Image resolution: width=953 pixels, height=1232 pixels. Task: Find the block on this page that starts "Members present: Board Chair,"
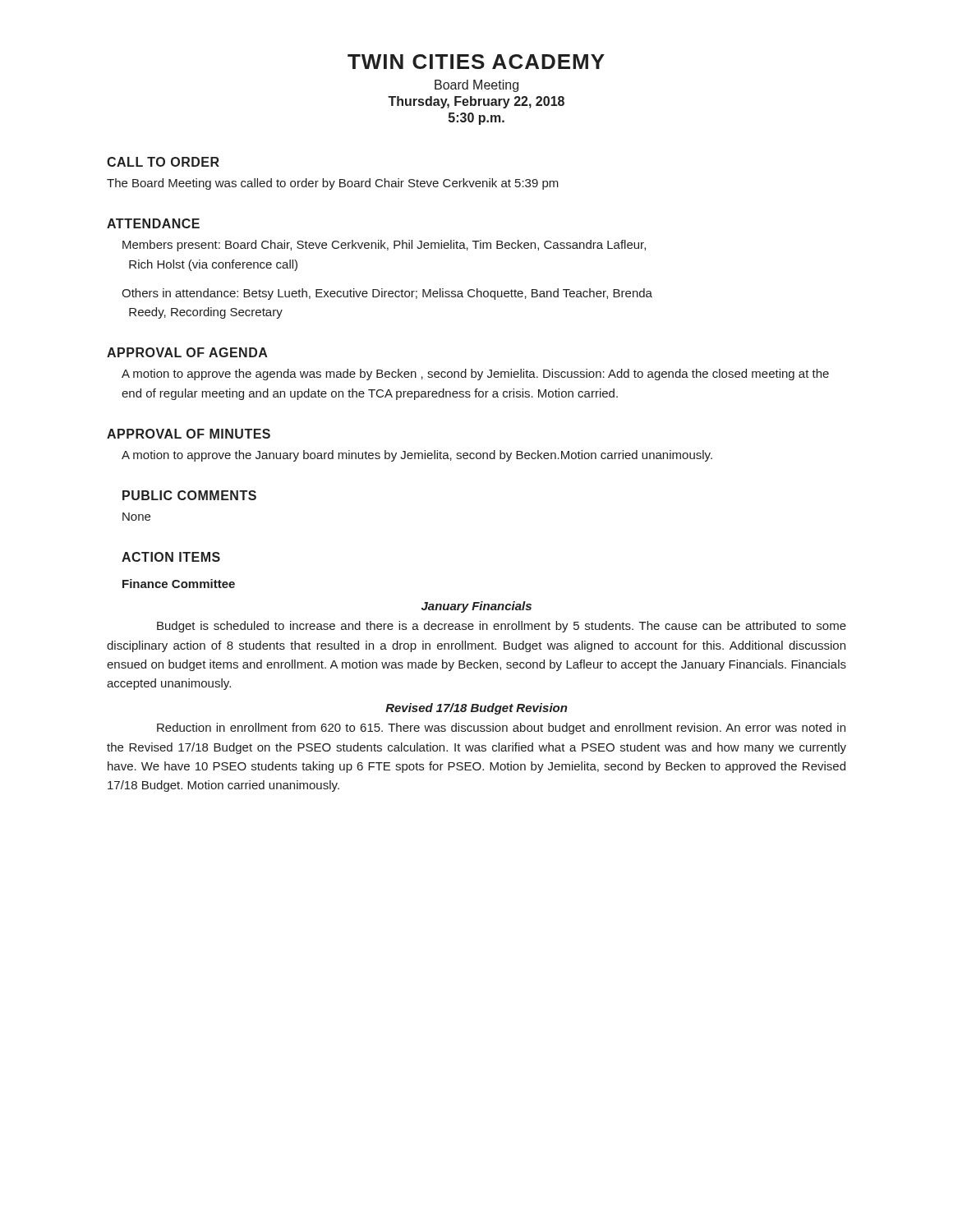pyautogui.click(x=384, y=254)
